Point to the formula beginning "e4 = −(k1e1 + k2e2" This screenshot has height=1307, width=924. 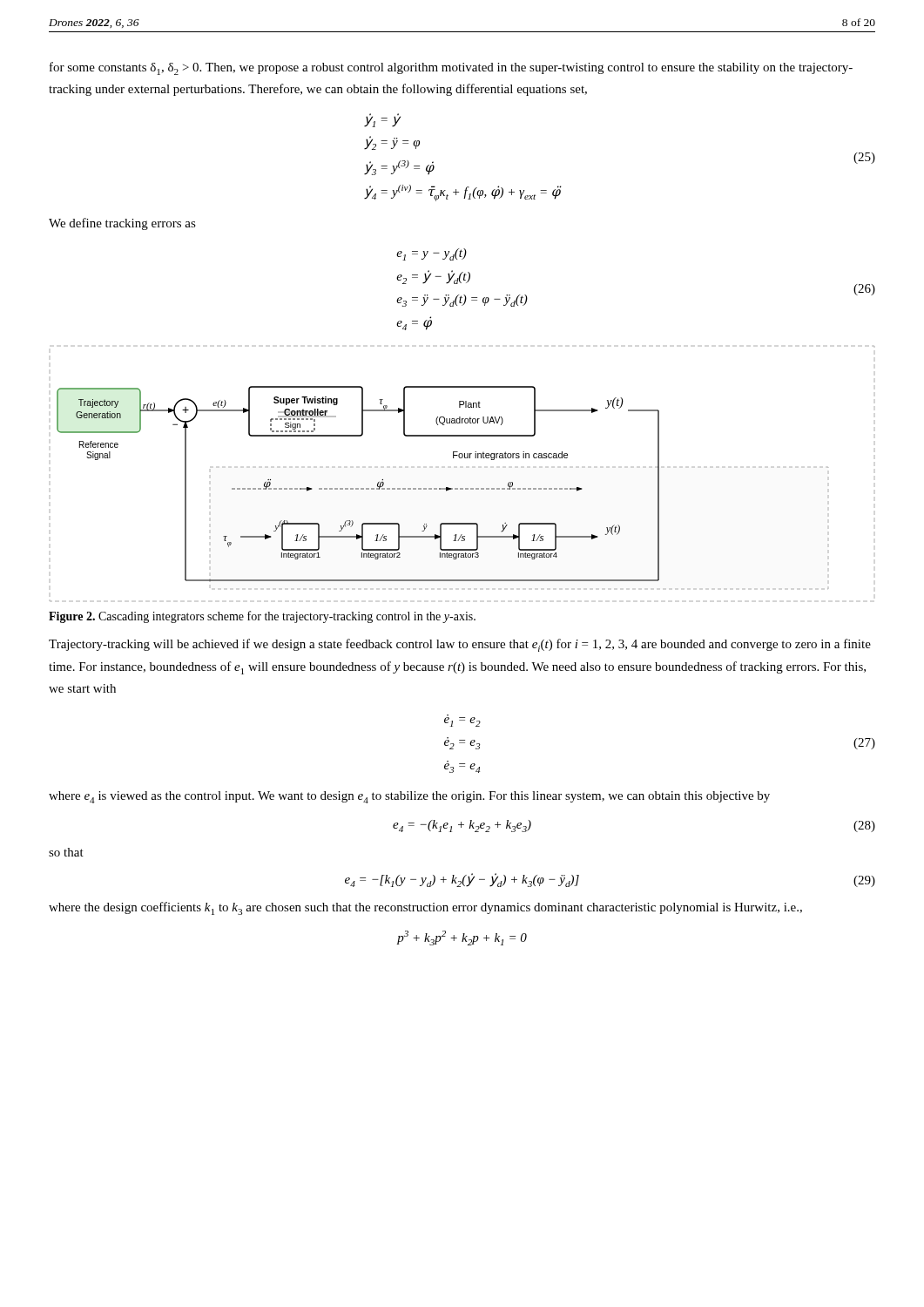coord(461,826)
